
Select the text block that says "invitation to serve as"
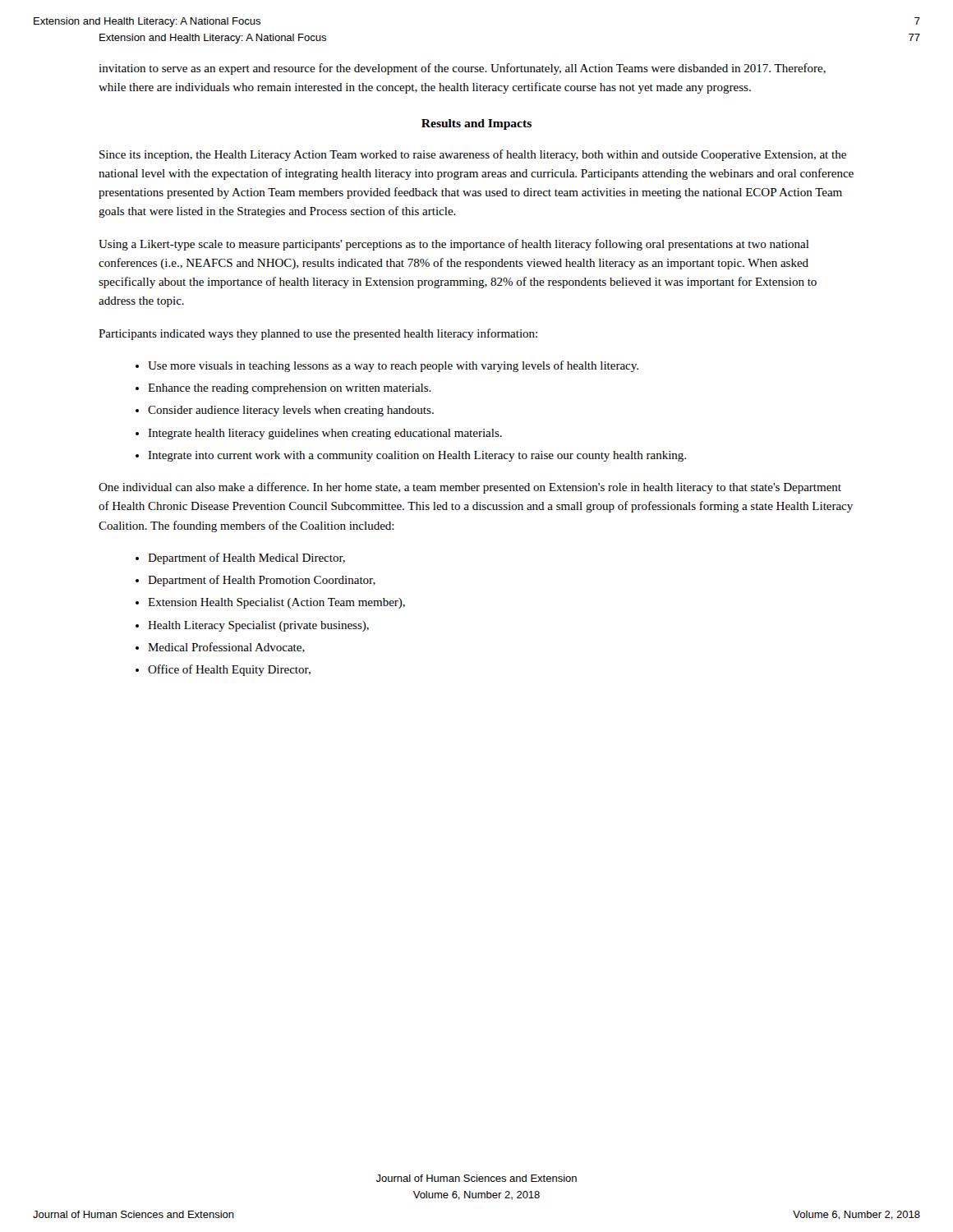point(462,78)
